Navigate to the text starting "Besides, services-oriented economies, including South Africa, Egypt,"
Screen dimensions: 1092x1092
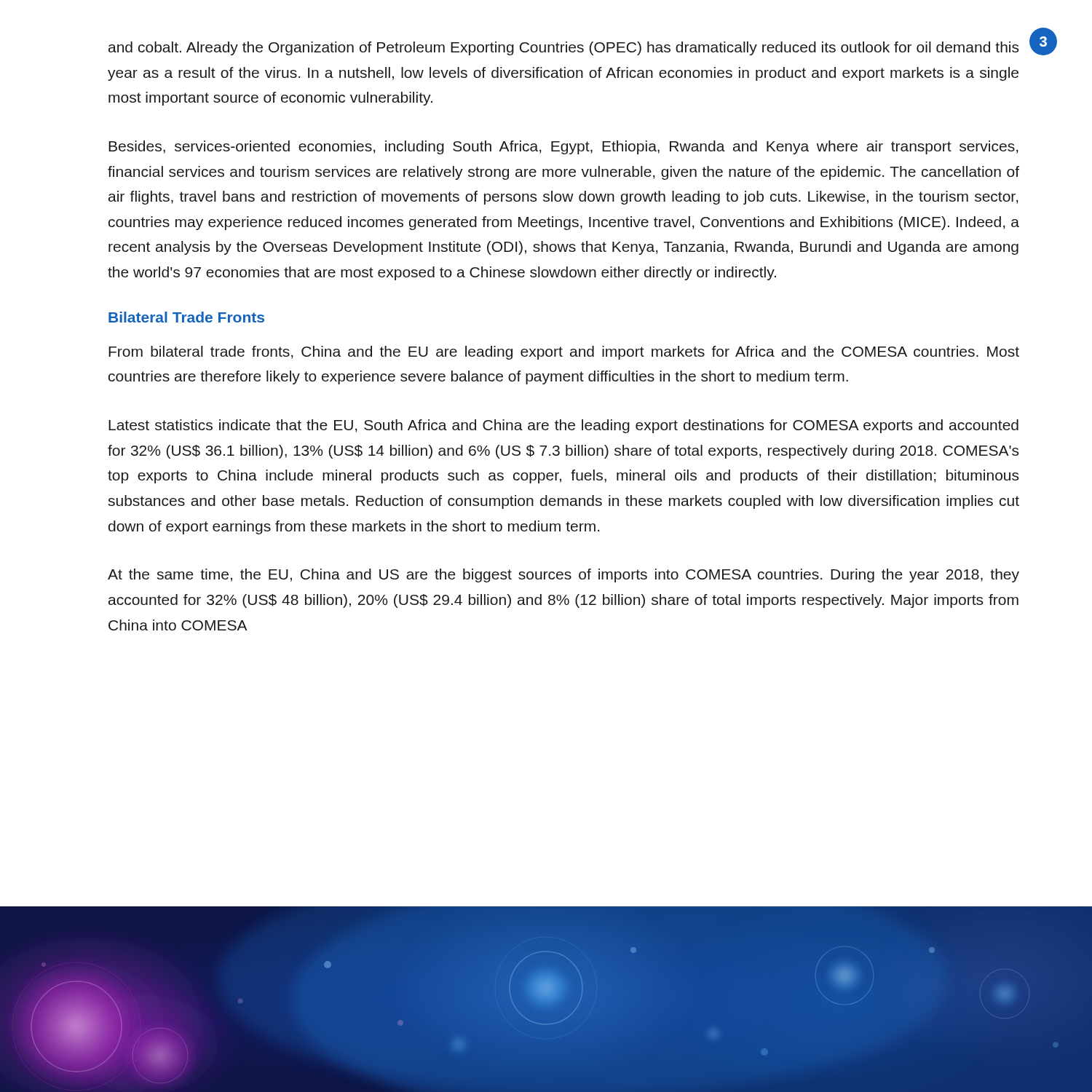563,209
